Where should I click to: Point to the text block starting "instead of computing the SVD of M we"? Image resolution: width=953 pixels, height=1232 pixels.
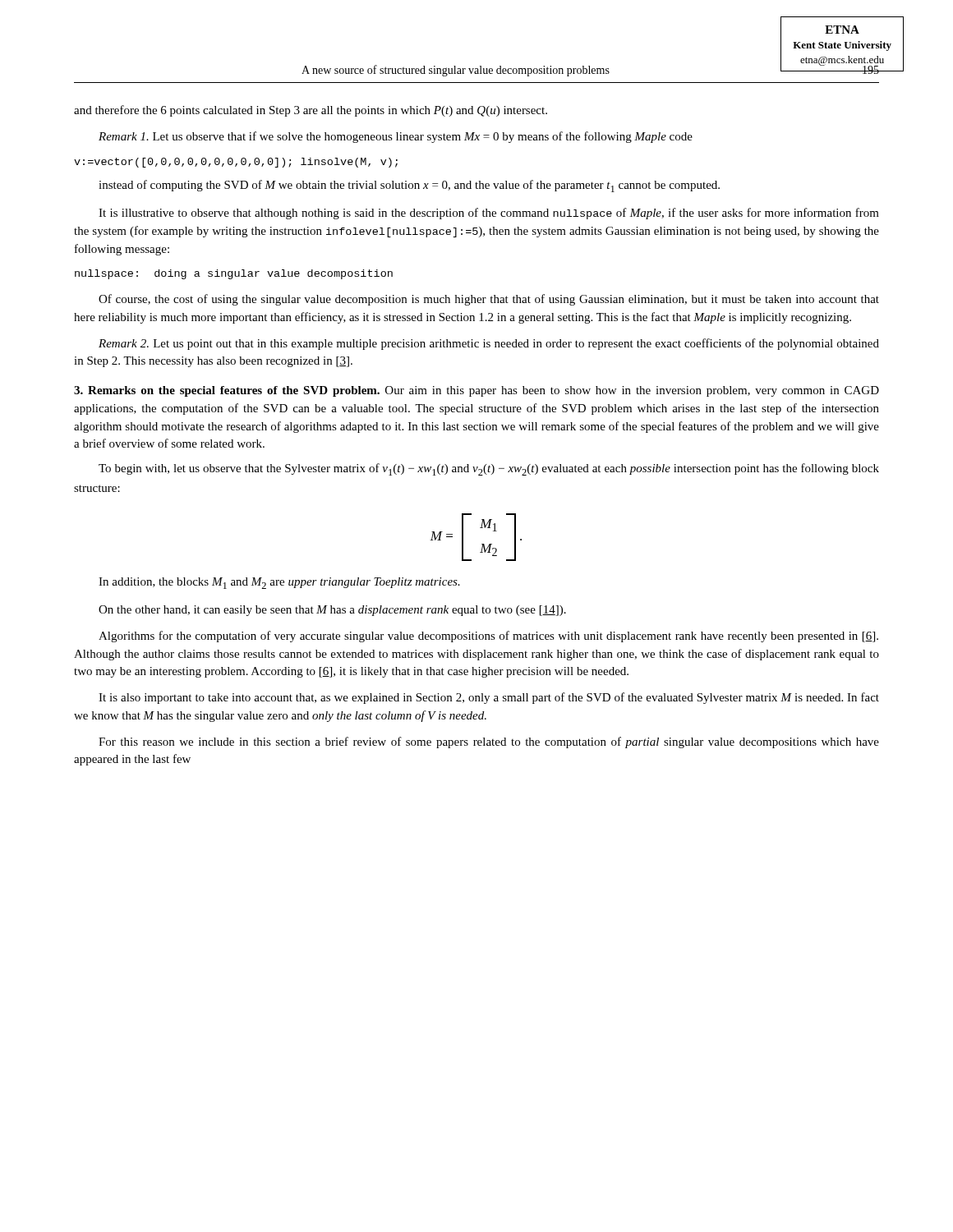(x=476, y=187)
